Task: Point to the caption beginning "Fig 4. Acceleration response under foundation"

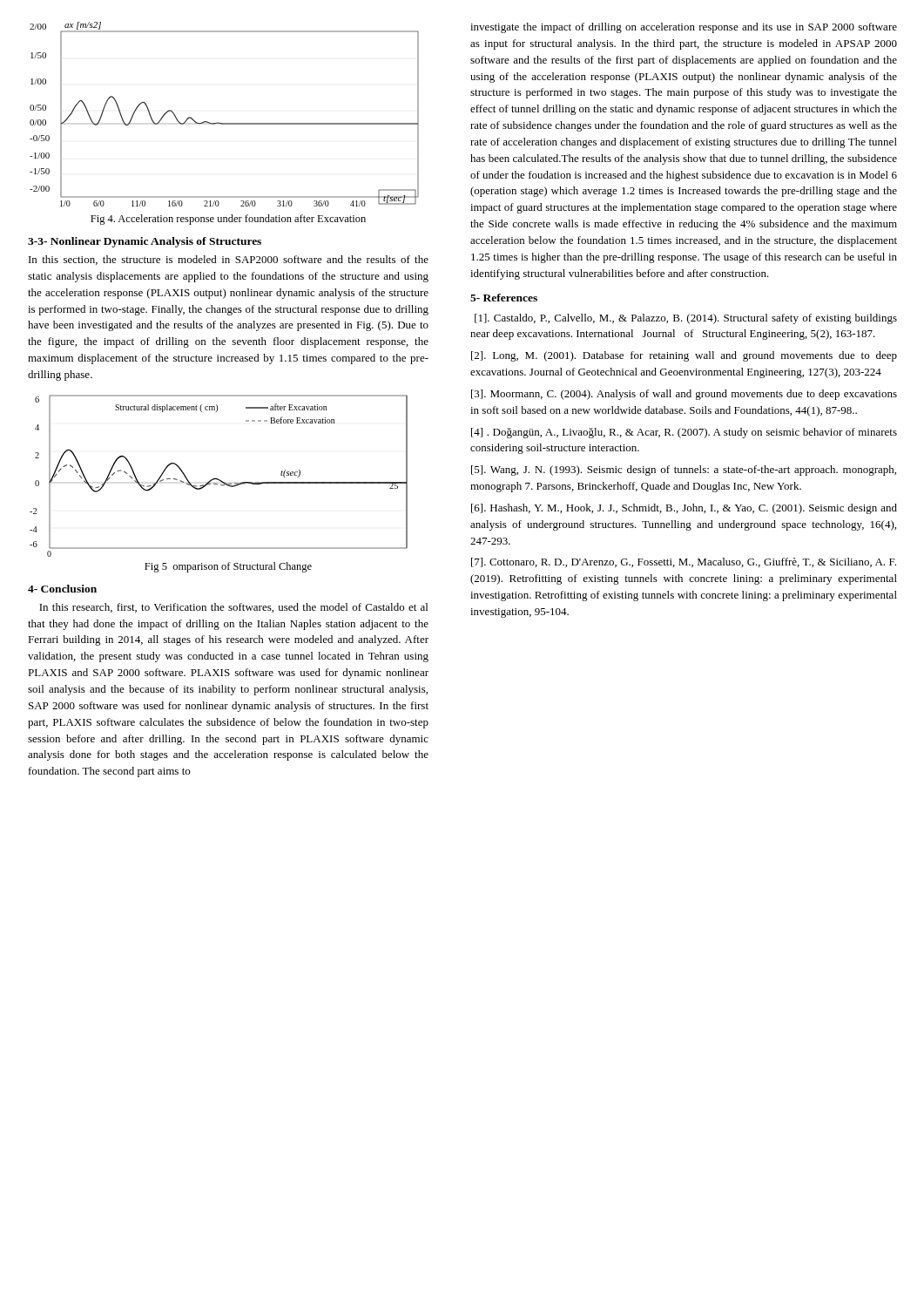Action: click(228, 219)
